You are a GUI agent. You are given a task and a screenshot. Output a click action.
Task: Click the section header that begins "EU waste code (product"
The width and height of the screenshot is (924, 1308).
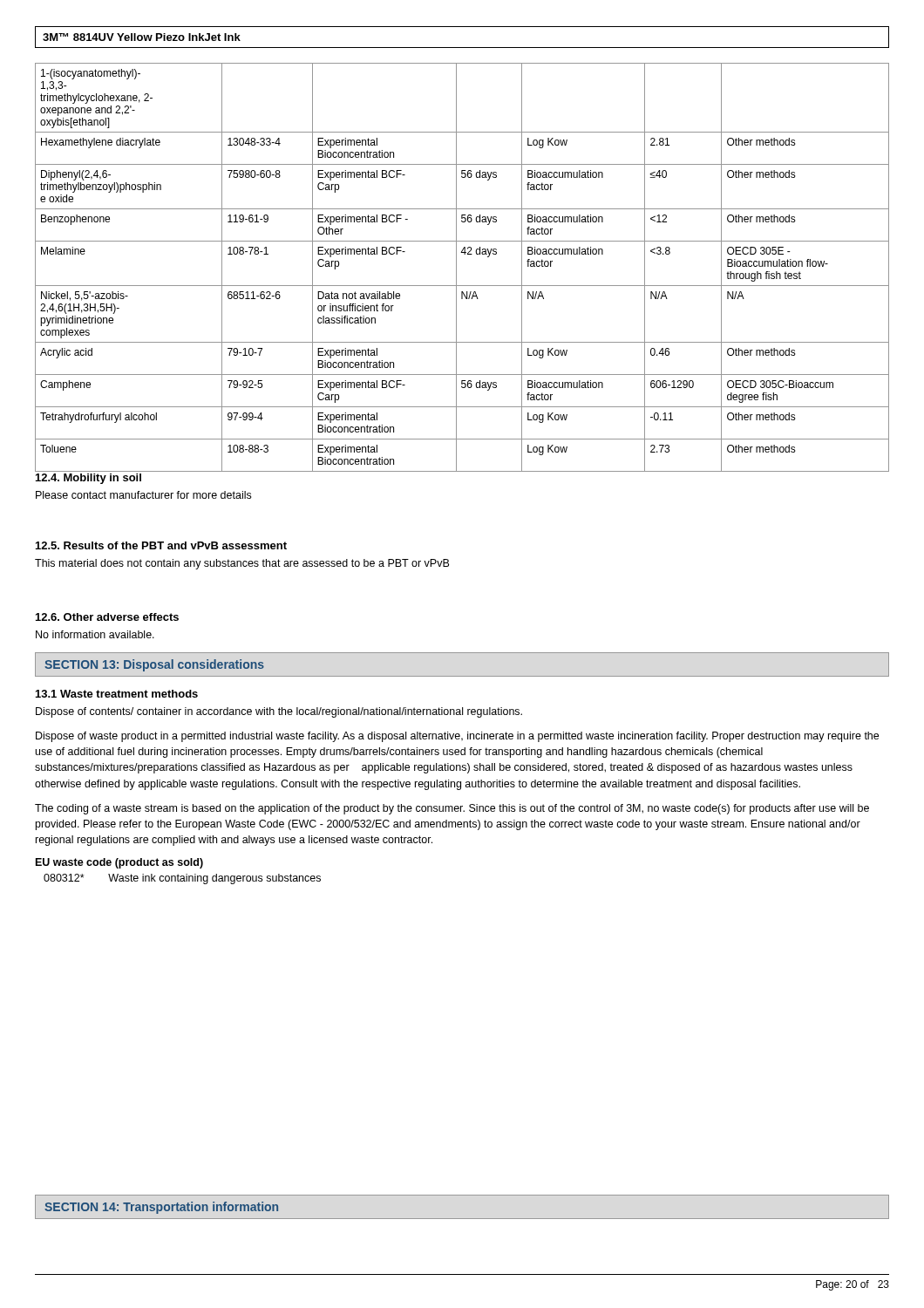point(119,862)
